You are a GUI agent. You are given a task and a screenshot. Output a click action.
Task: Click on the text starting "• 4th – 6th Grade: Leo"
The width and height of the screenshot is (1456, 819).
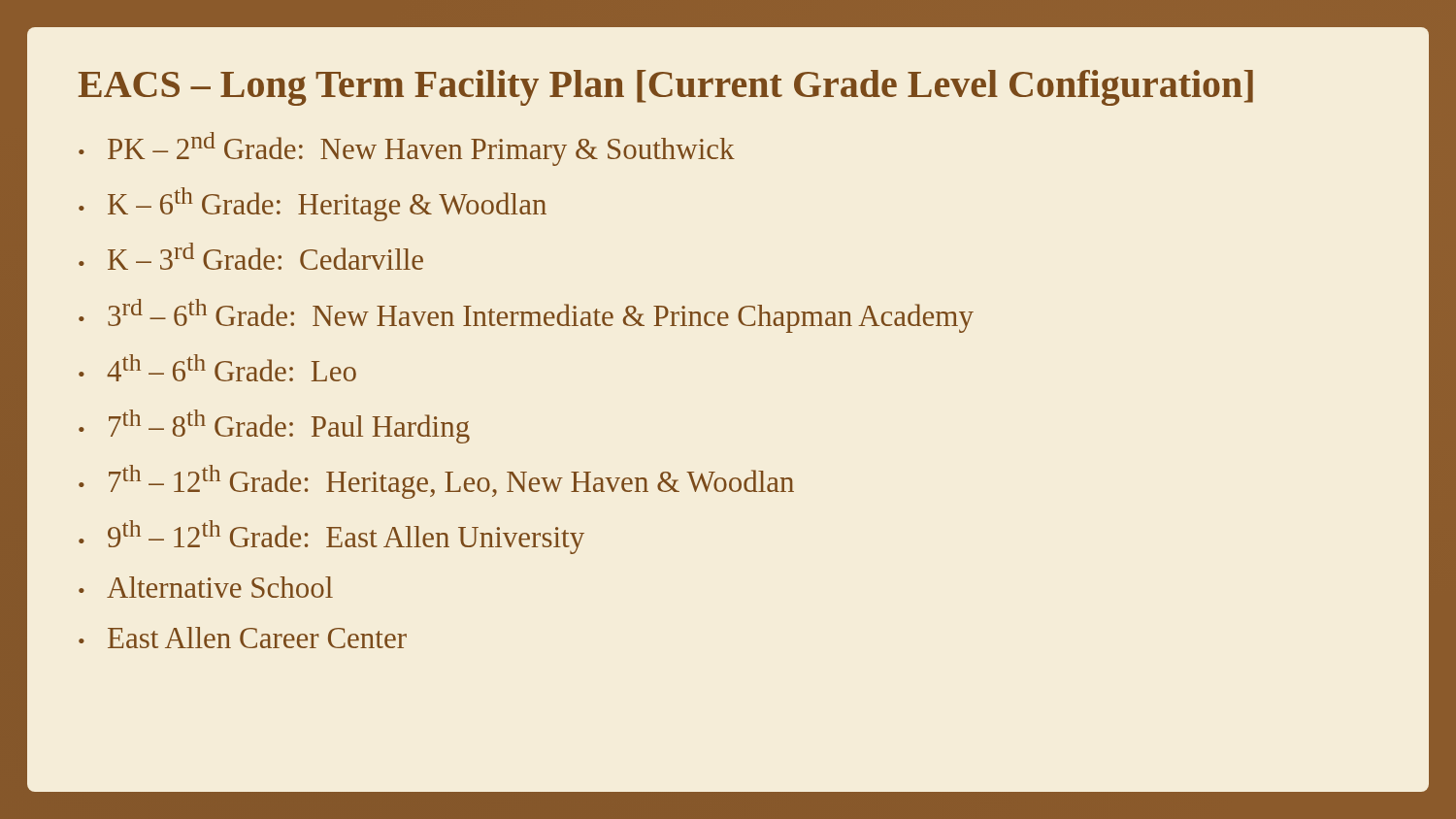217,368
